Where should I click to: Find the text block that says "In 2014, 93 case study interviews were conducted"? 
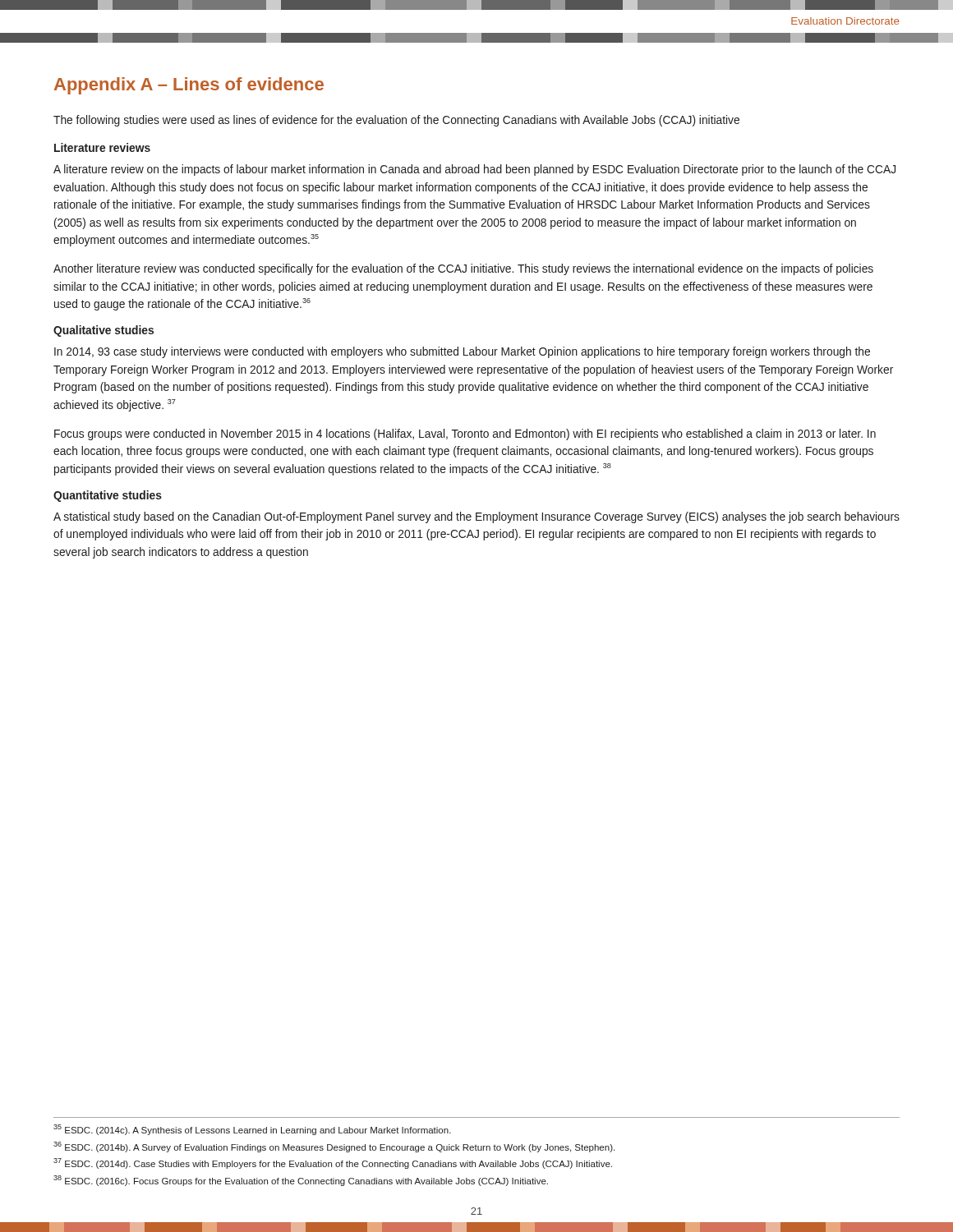click(473, 379)
